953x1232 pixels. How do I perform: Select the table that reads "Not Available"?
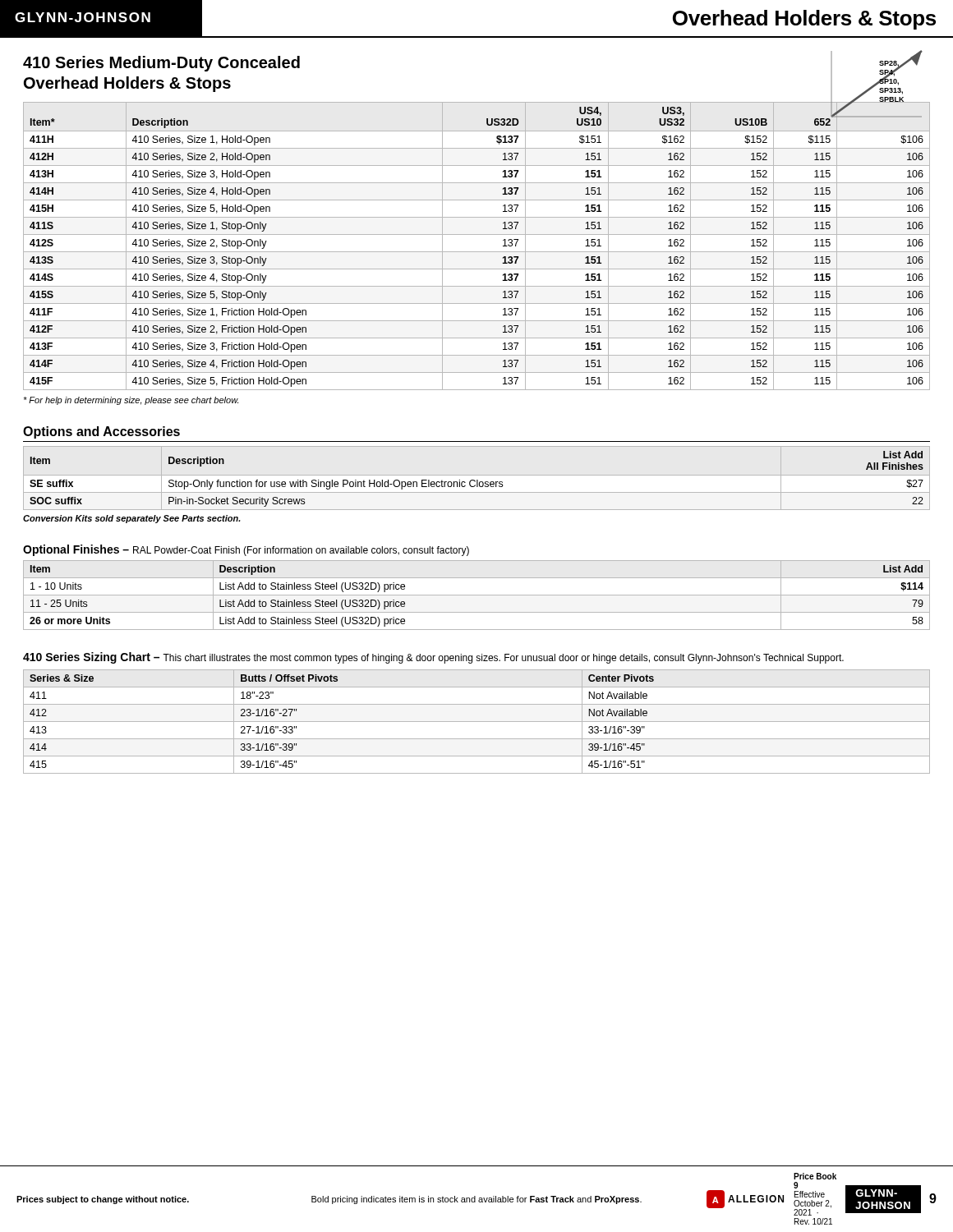(x=476, y=721)
